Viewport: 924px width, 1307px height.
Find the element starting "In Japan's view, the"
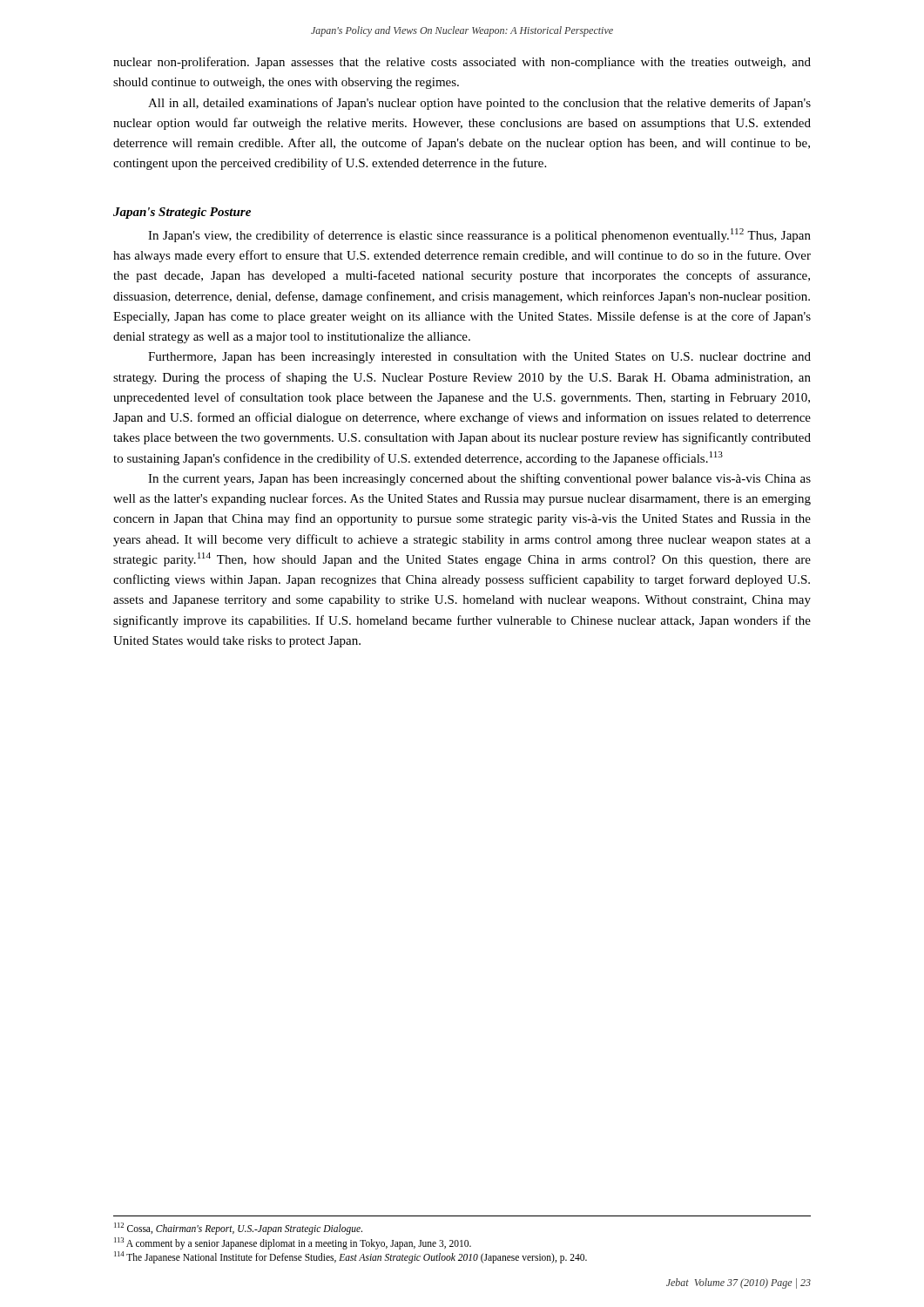click(x=462, y=438)
